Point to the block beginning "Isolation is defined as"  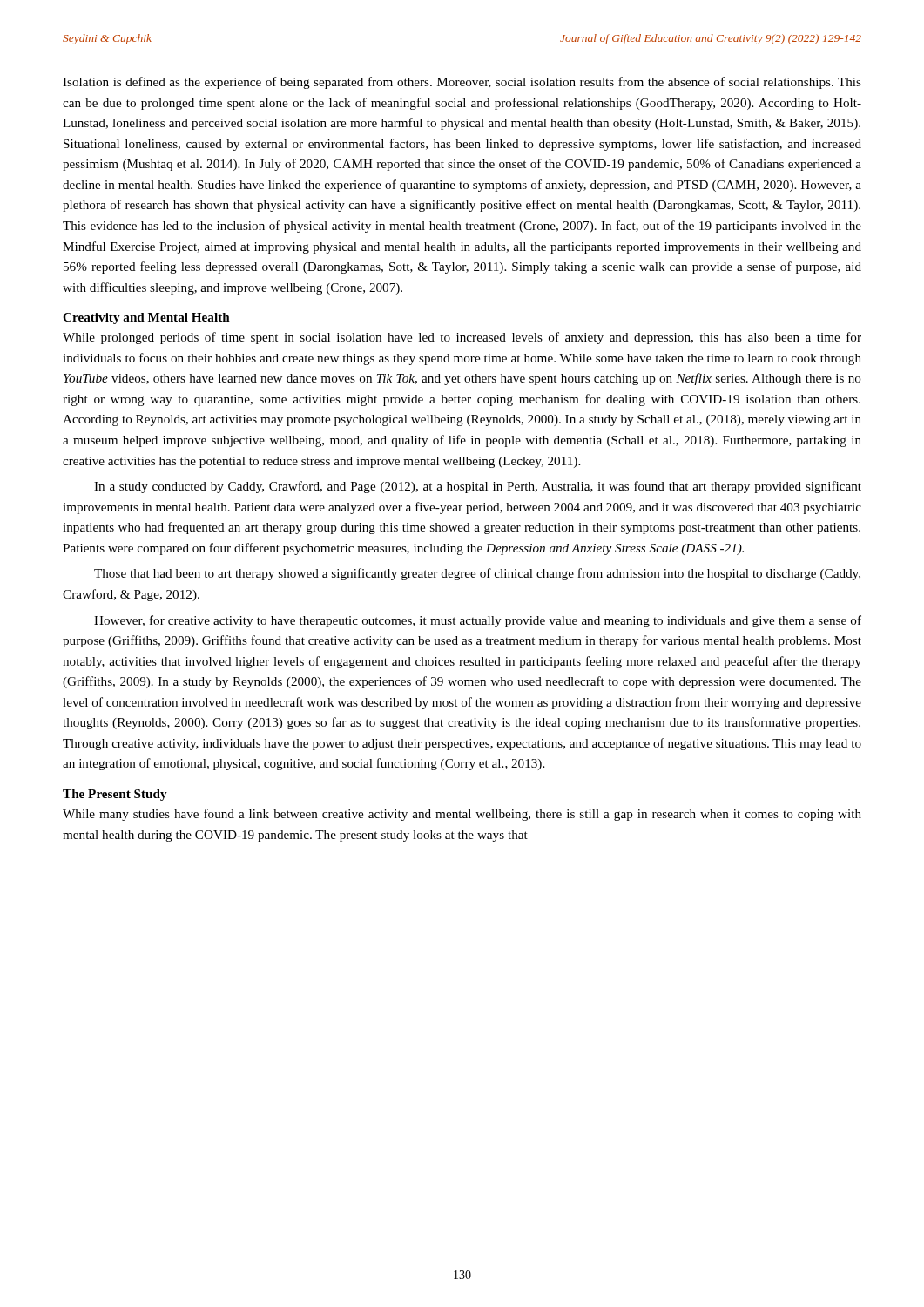[462, 184]
